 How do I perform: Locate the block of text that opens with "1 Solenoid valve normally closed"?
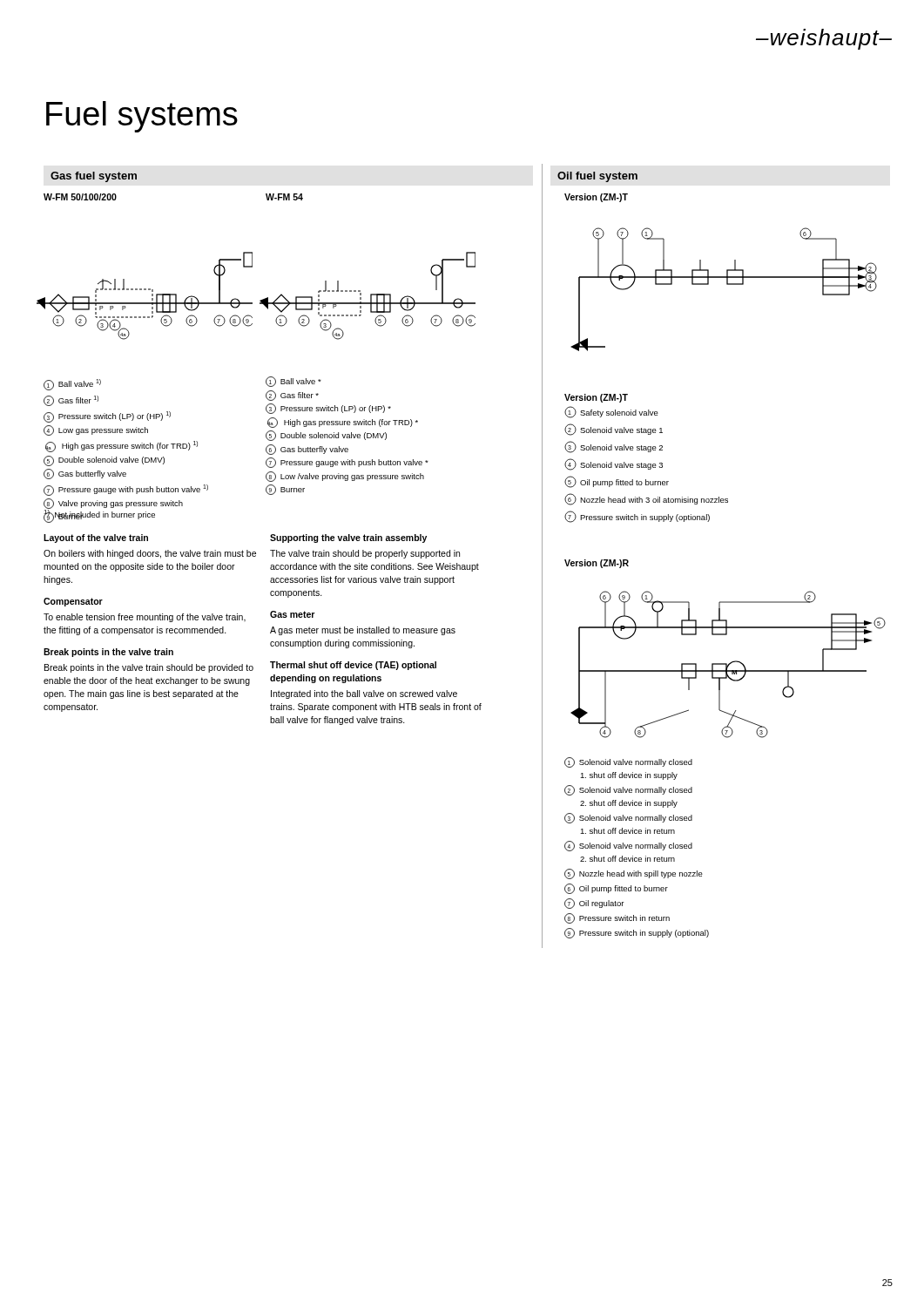[x=637, y=848]
